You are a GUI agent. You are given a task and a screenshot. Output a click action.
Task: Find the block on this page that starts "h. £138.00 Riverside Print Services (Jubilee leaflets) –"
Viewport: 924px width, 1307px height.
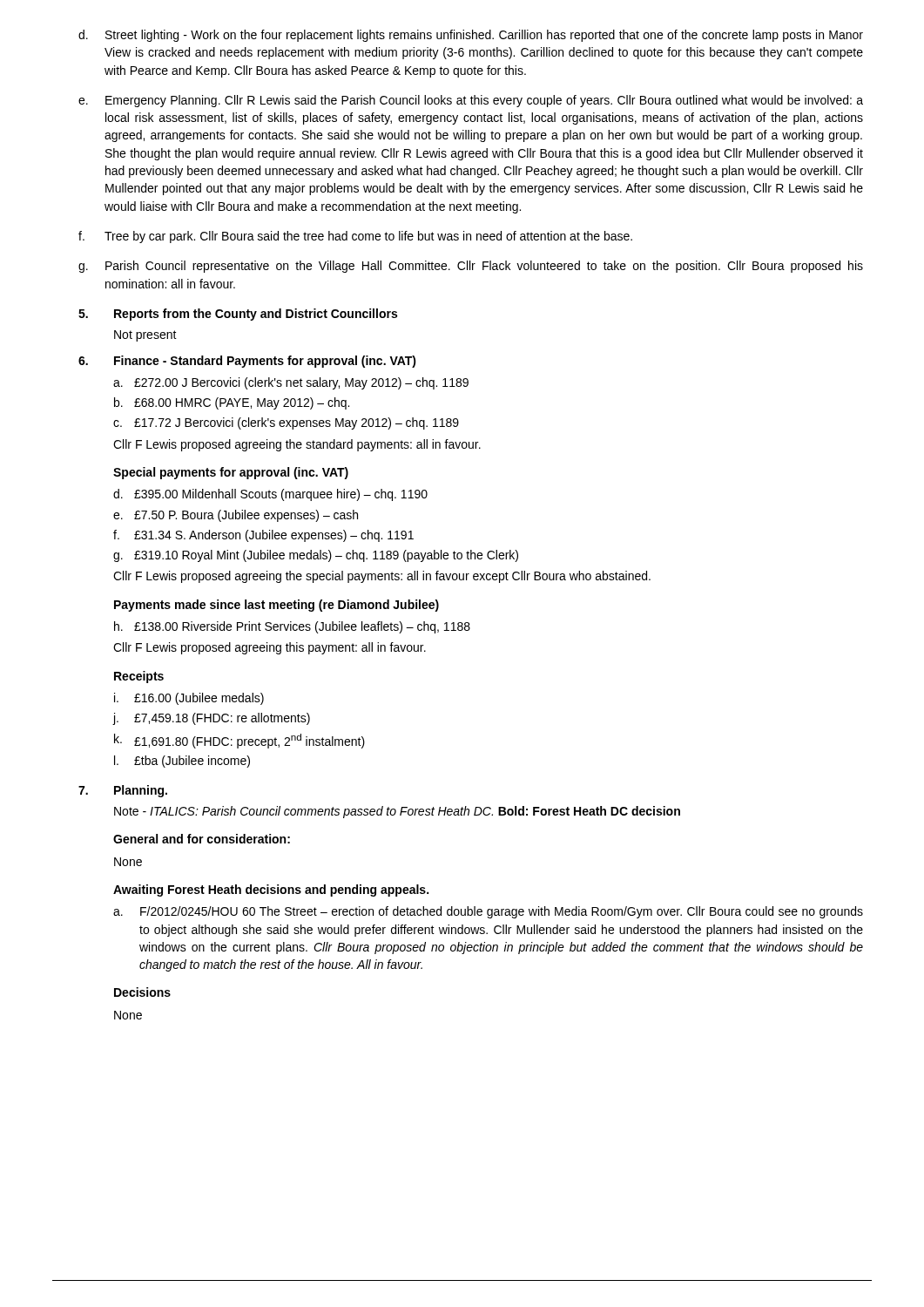point(292,627)
